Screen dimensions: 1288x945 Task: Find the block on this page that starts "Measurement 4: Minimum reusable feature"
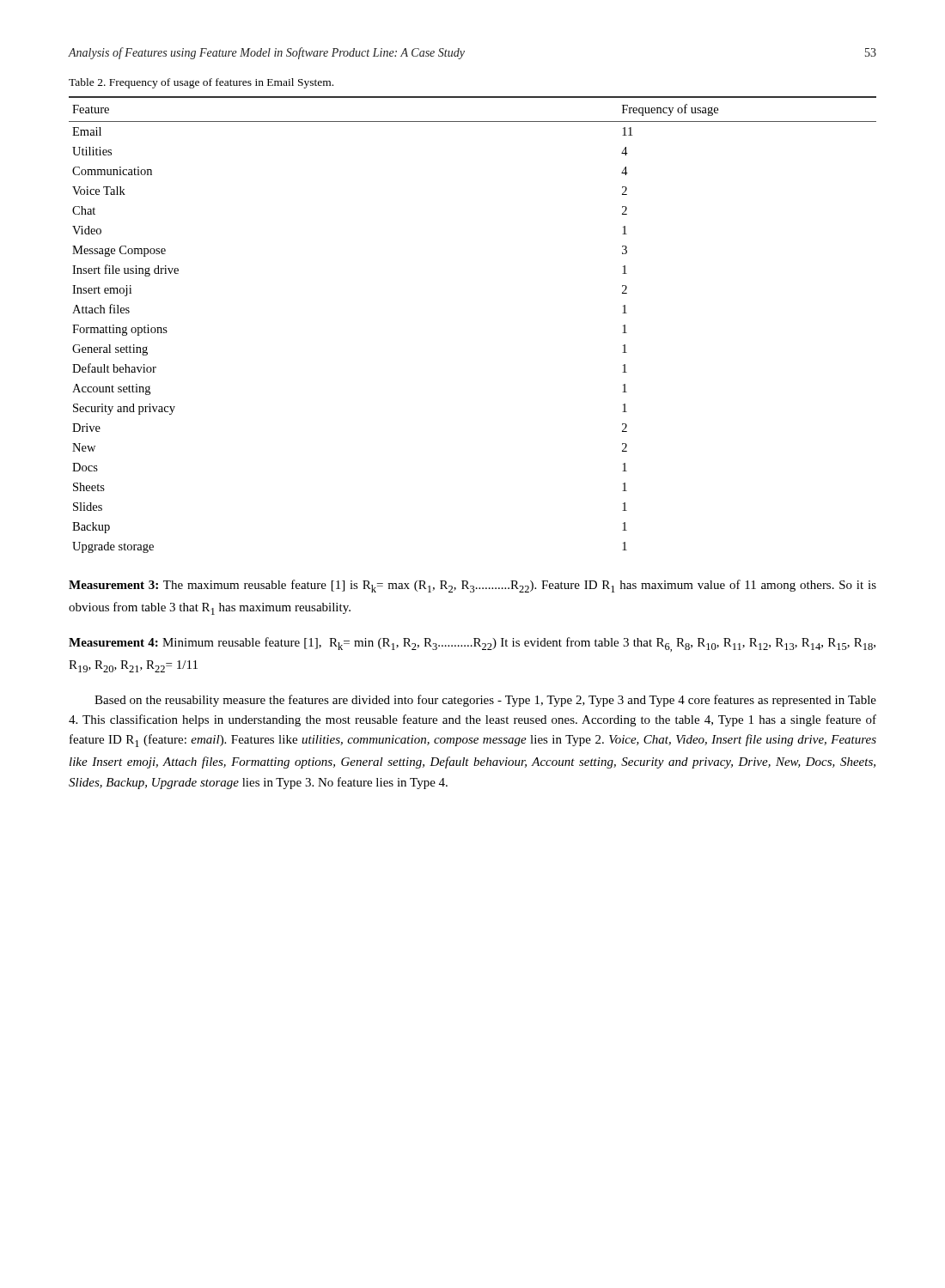[472, 655]
